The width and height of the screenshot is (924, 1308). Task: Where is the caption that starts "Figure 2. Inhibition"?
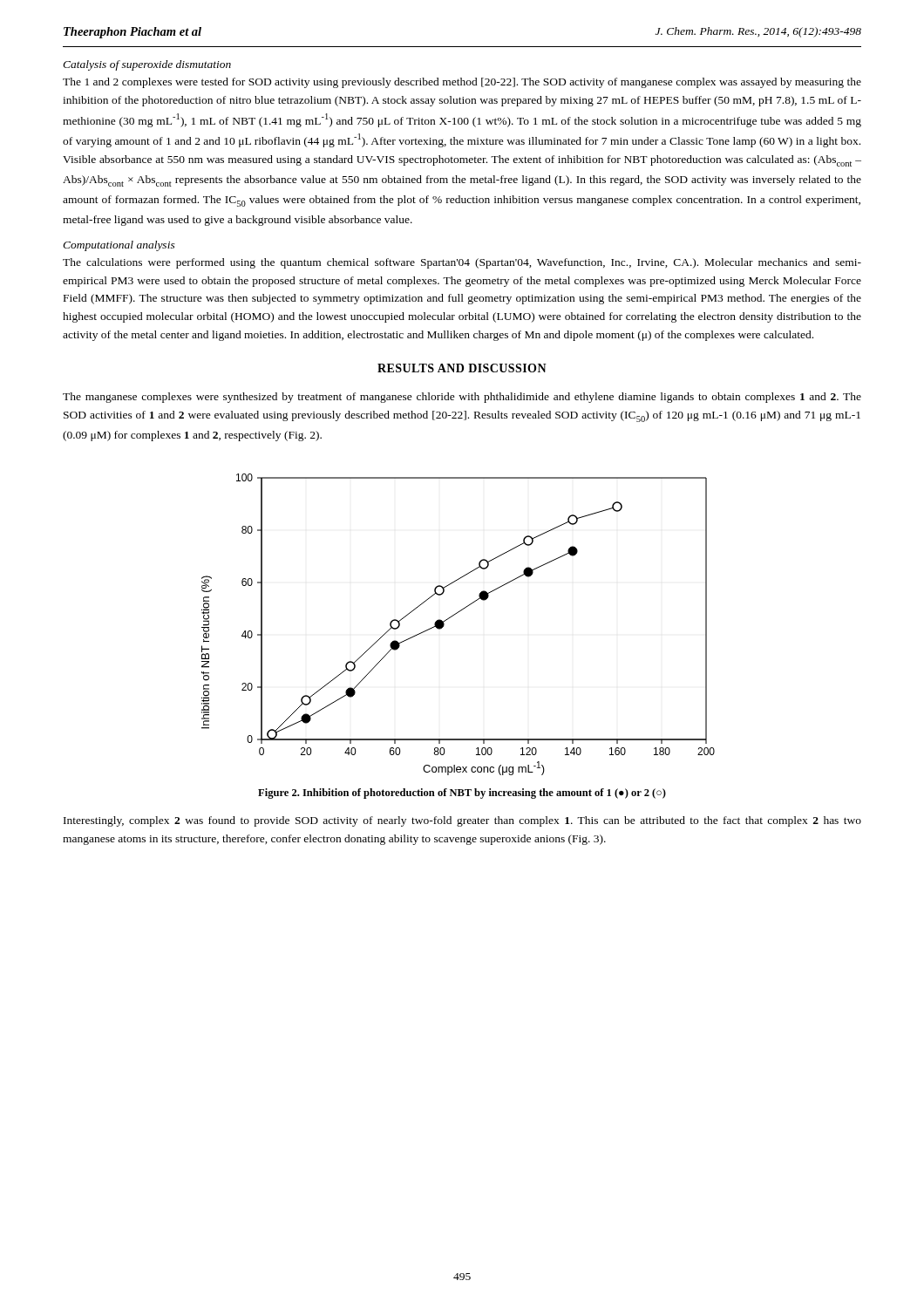click(x=462, y=793)
